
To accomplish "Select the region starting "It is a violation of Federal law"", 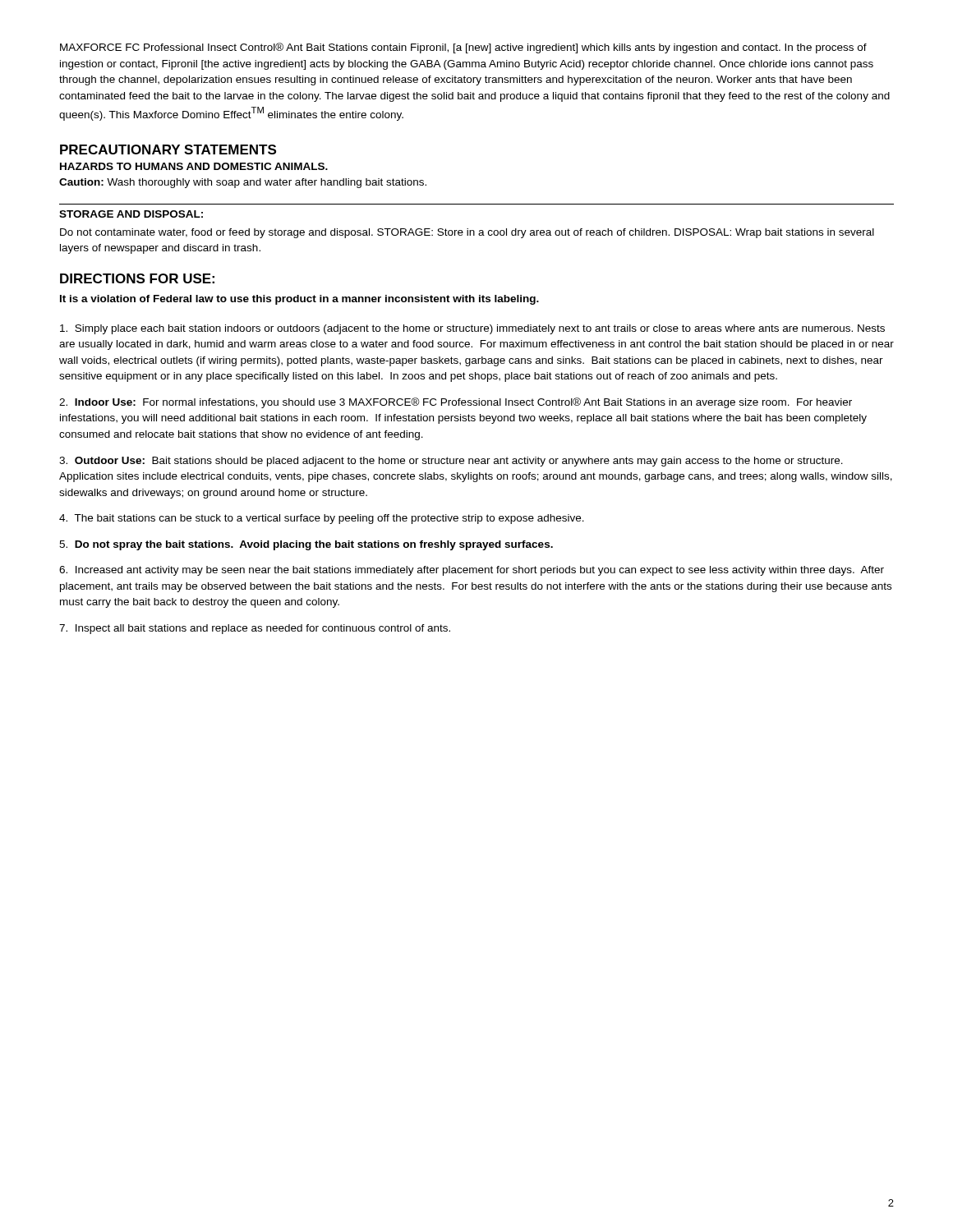I will [x=299, y=299].
